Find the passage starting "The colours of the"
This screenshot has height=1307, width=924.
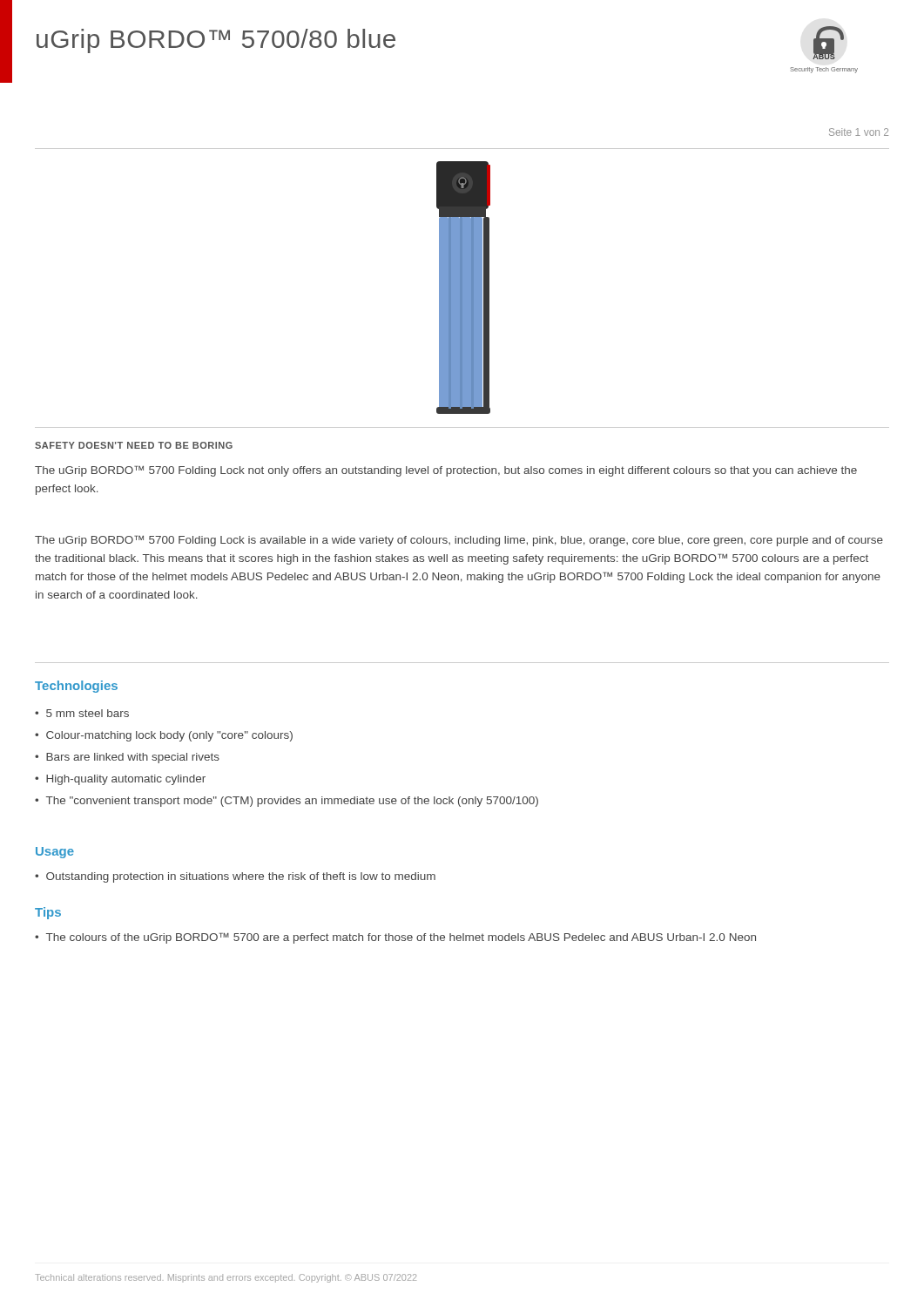coord(401,937)
